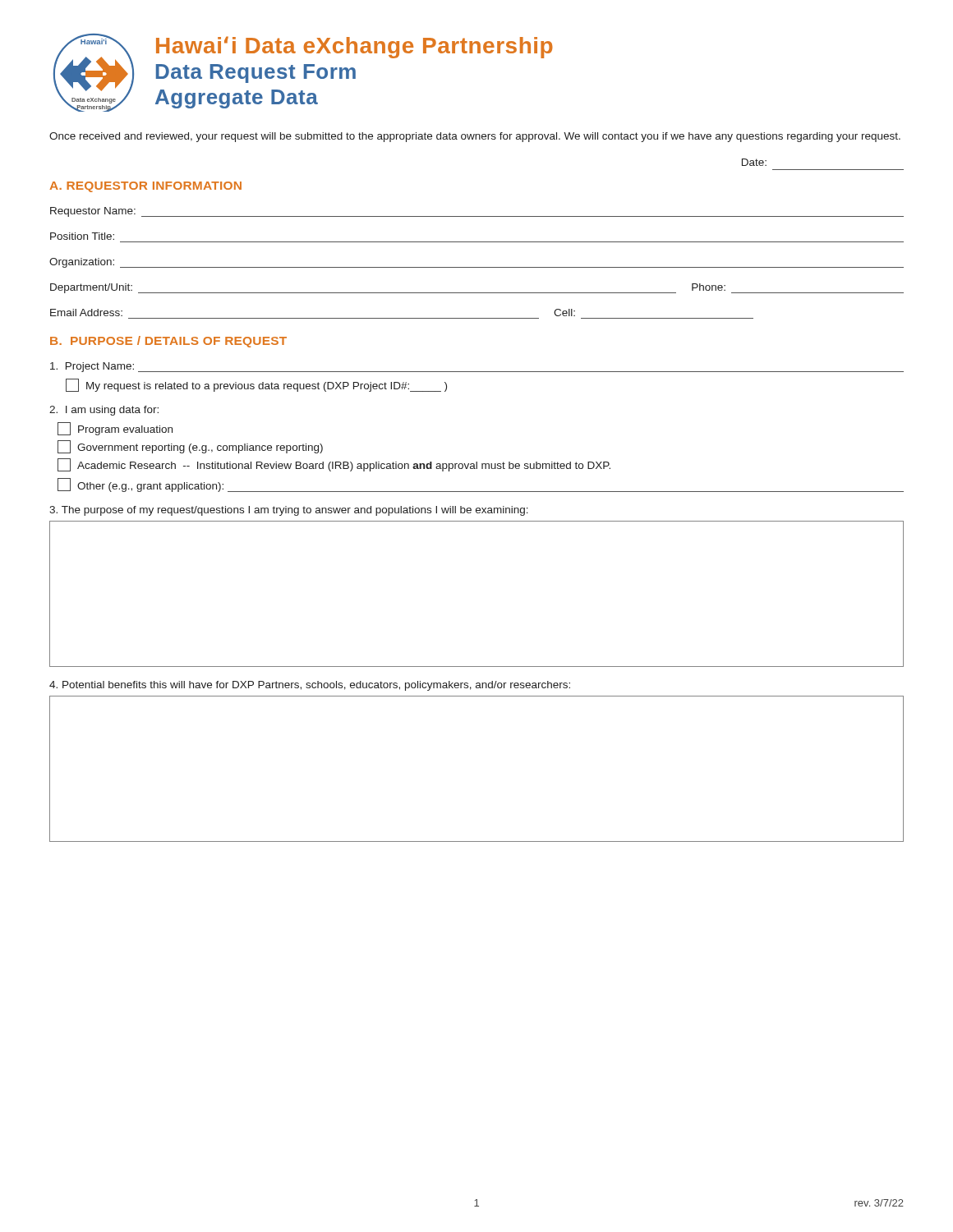Click on the list item containing "Program evaluation"

[115, 429]
